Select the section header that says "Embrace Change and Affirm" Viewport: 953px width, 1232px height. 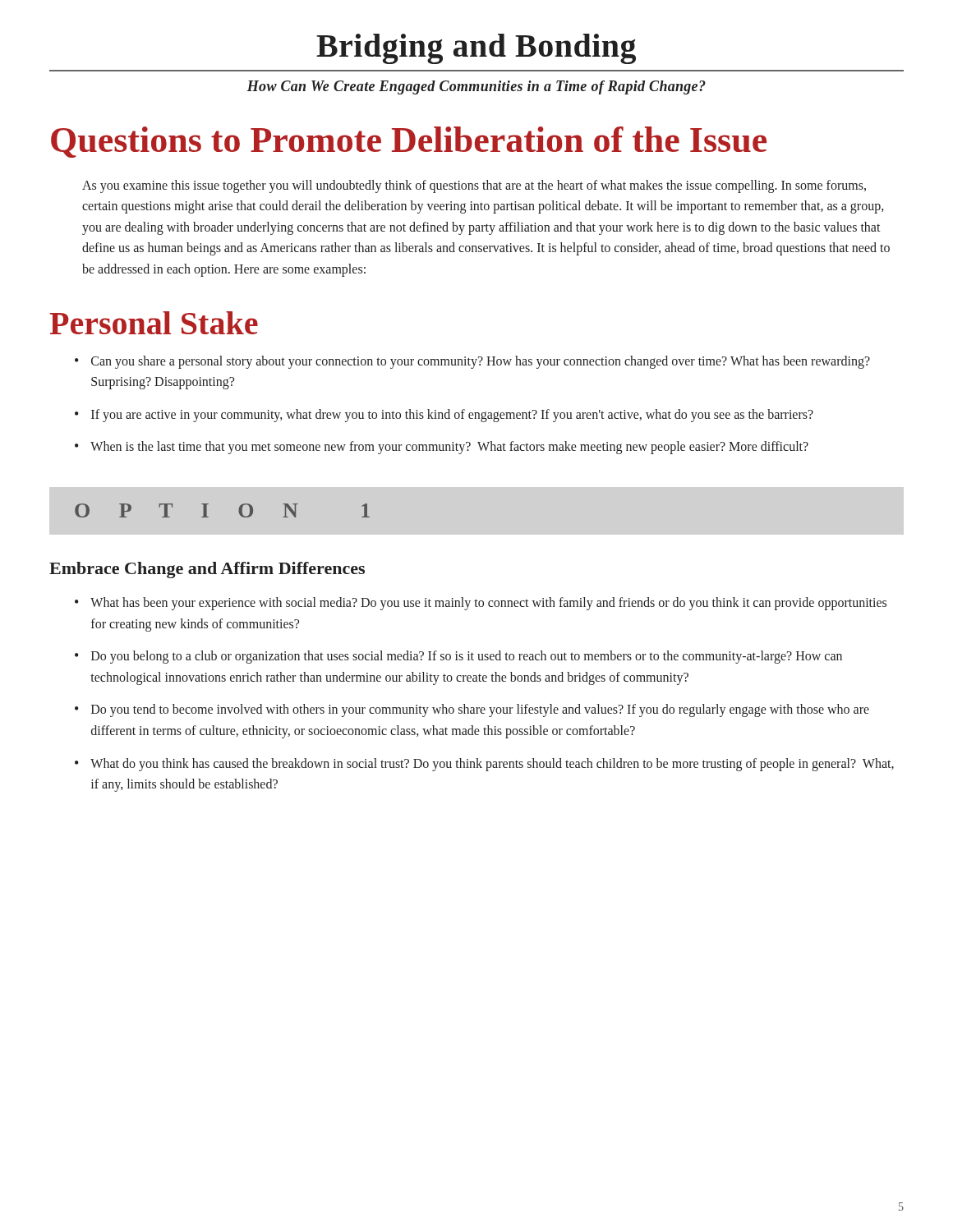[207, 570]
